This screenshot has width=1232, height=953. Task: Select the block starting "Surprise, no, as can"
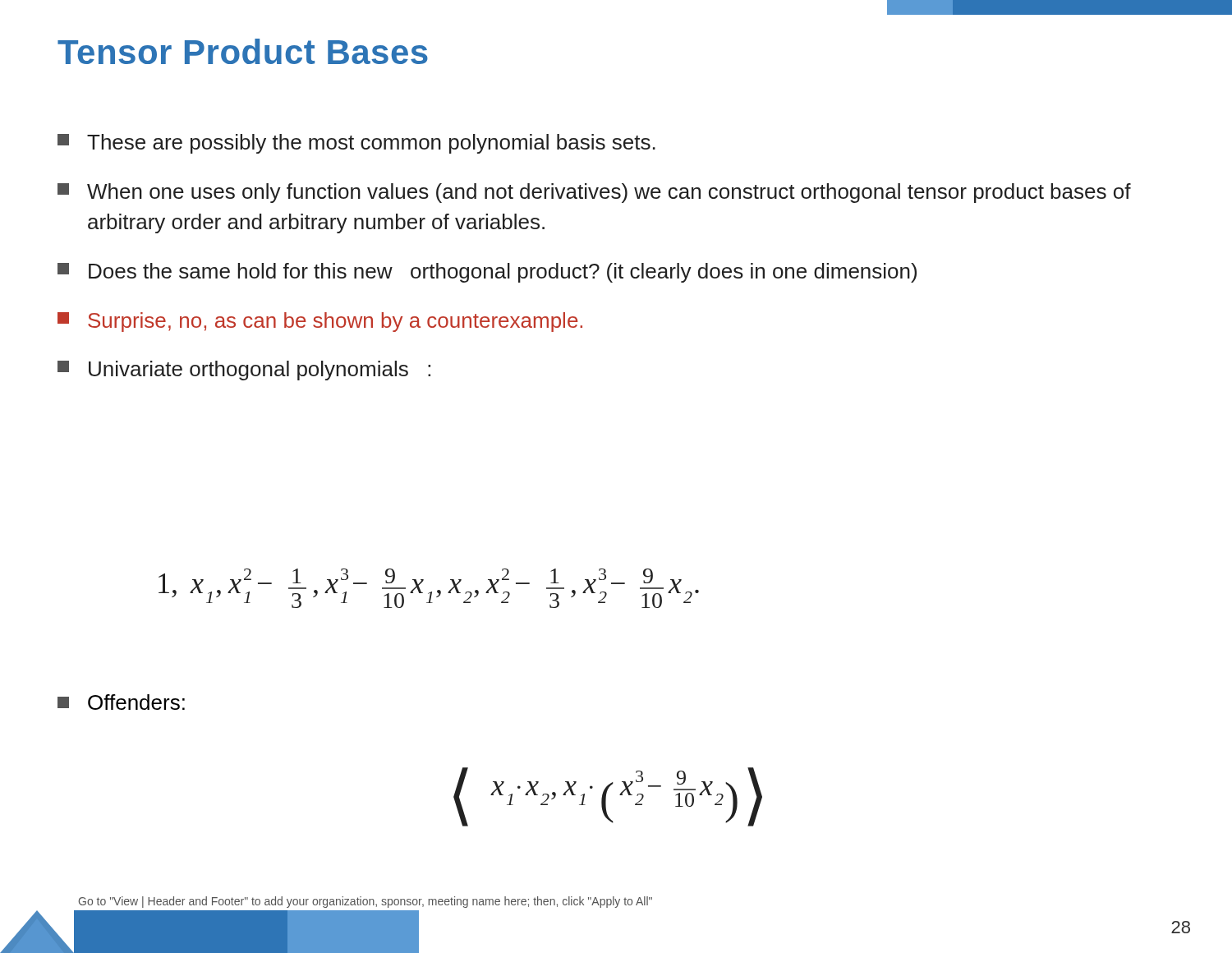pos(320,322)
